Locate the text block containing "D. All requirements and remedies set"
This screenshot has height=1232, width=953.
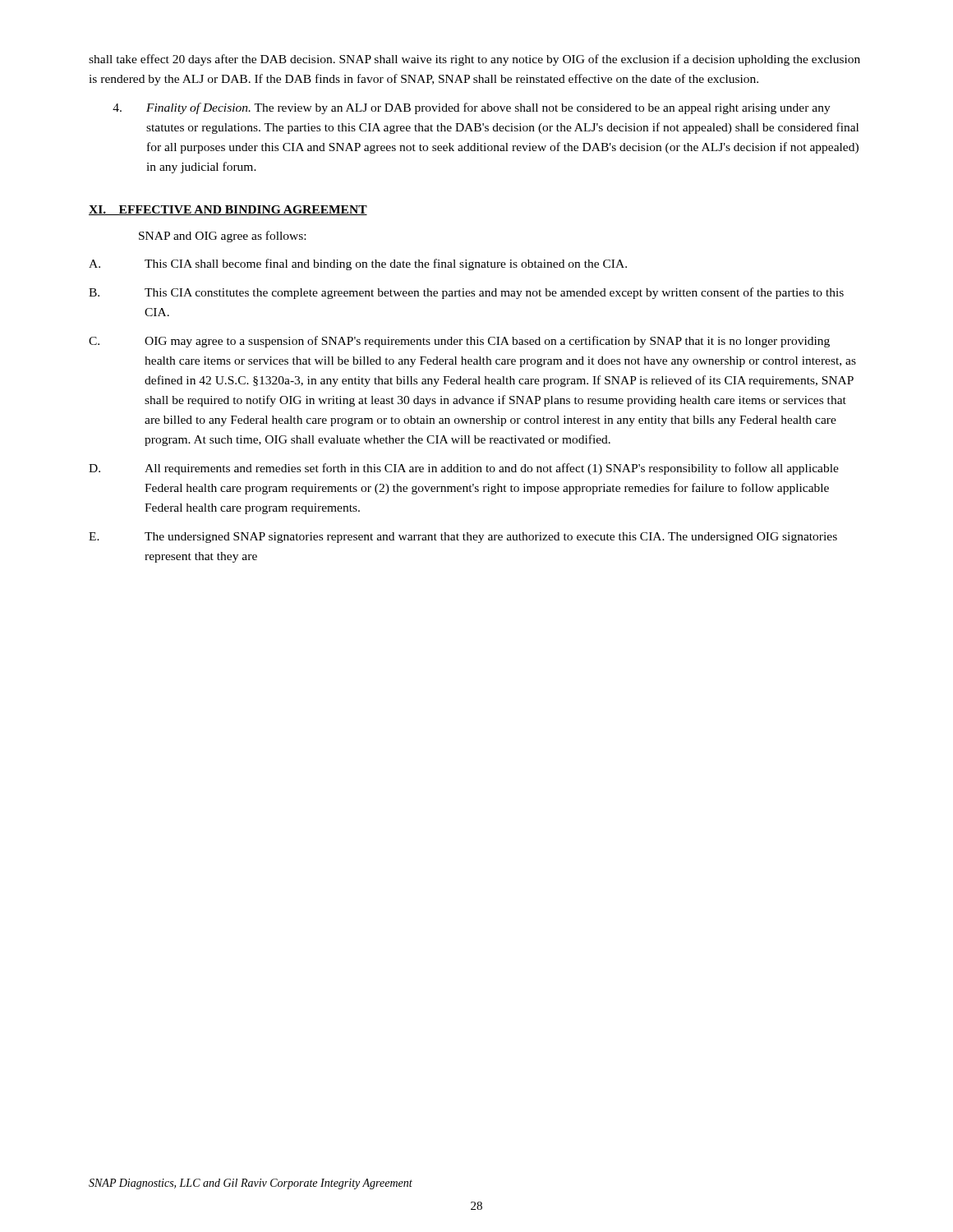[476, 488]
